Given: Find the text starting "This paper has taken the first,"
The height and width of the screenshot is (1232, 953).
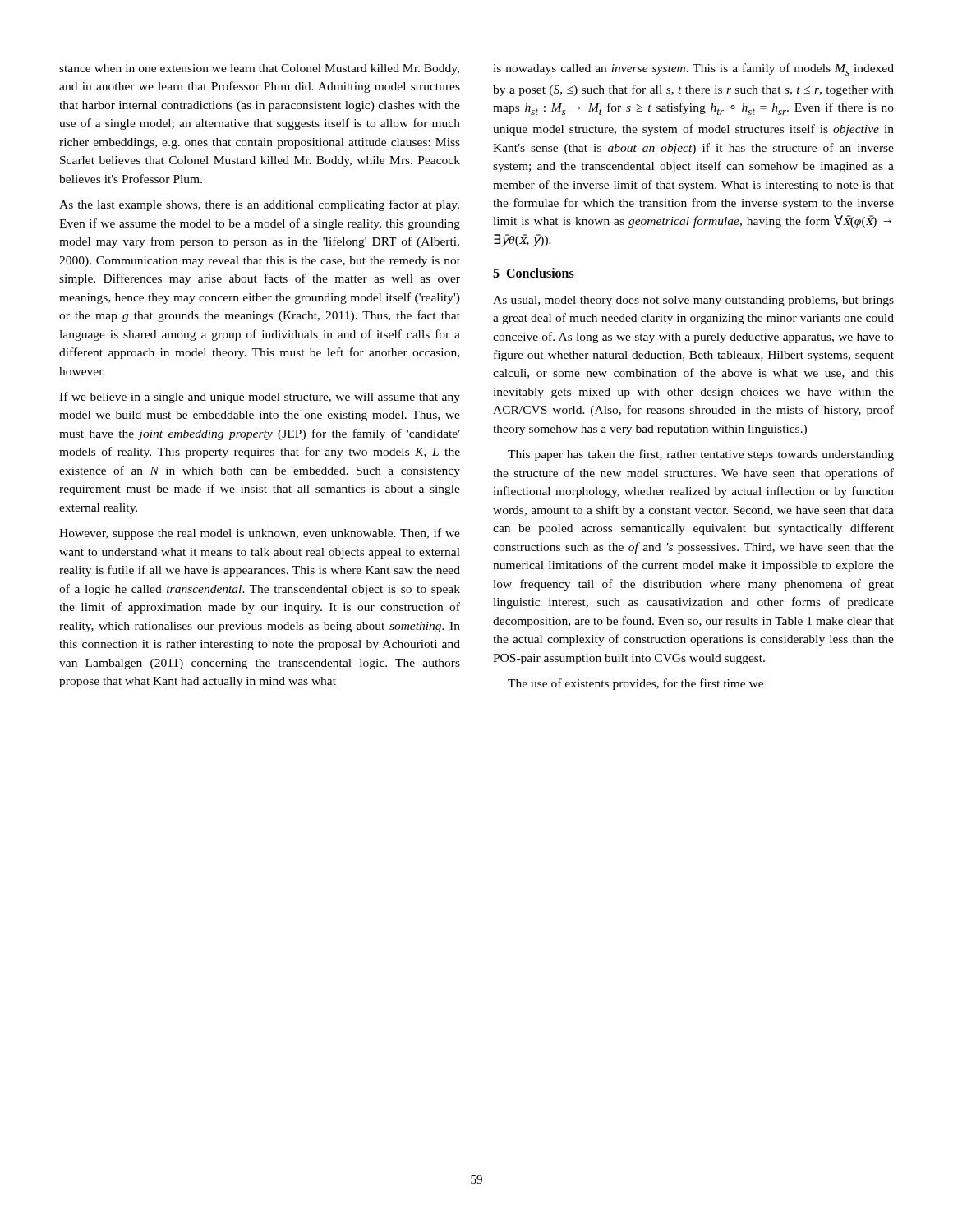Looking at the screenshot, I should point(693,556).
